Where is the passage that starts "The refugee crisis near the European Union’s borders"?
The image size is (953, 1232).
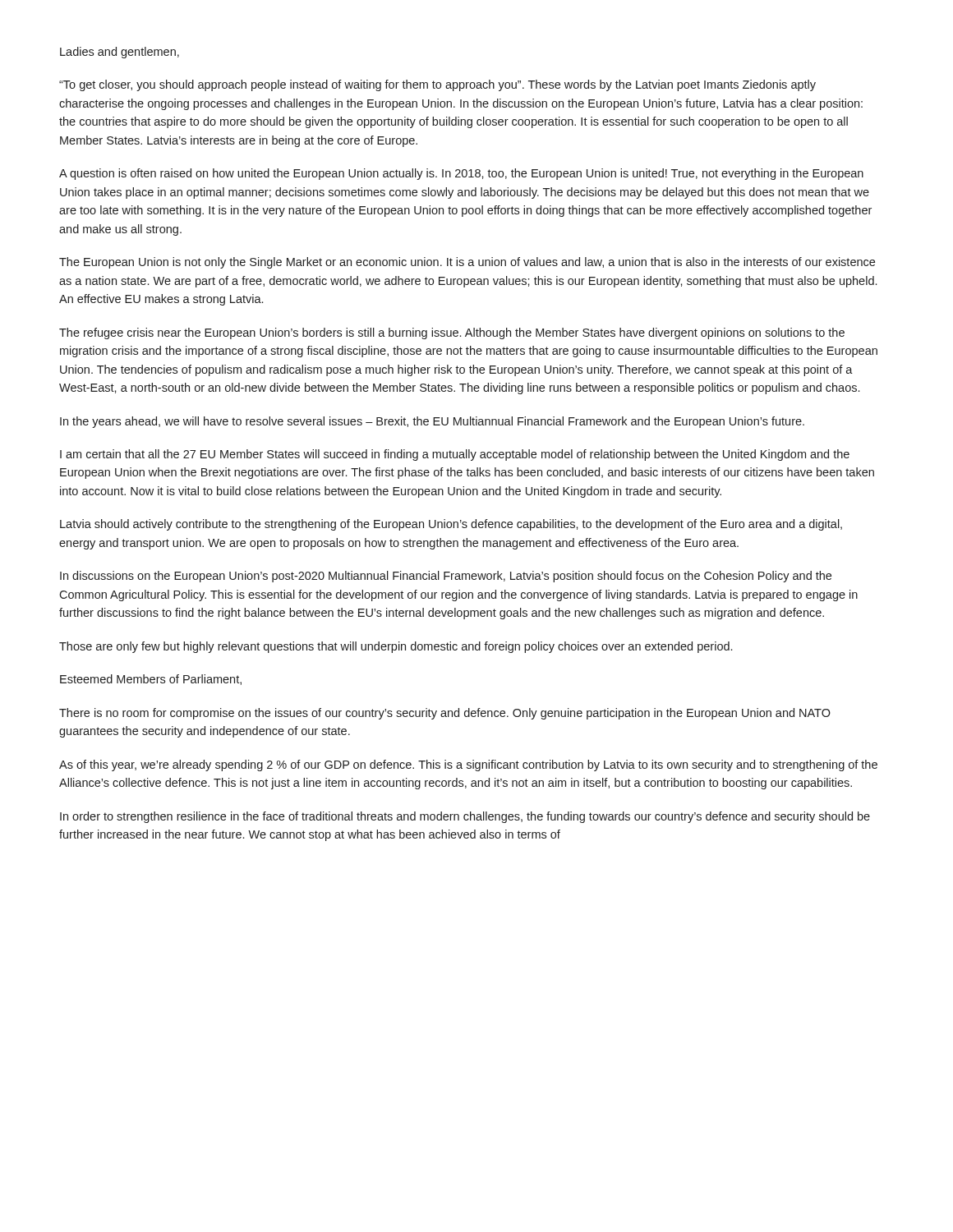tap(469, 360)
